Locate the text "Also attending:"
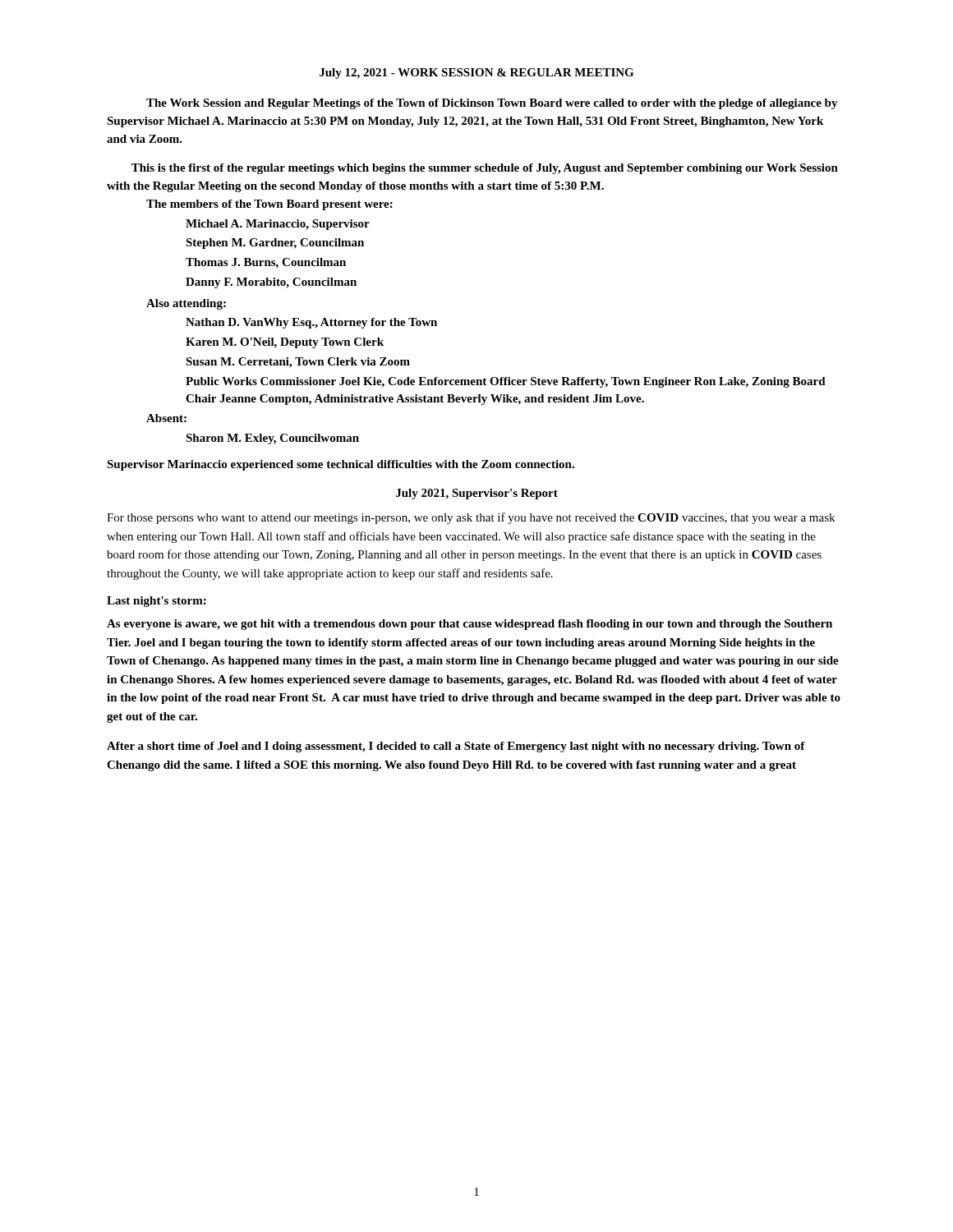Image resolution: width=953 pixels, height=1232 pixels. click(x=186, y=303)
